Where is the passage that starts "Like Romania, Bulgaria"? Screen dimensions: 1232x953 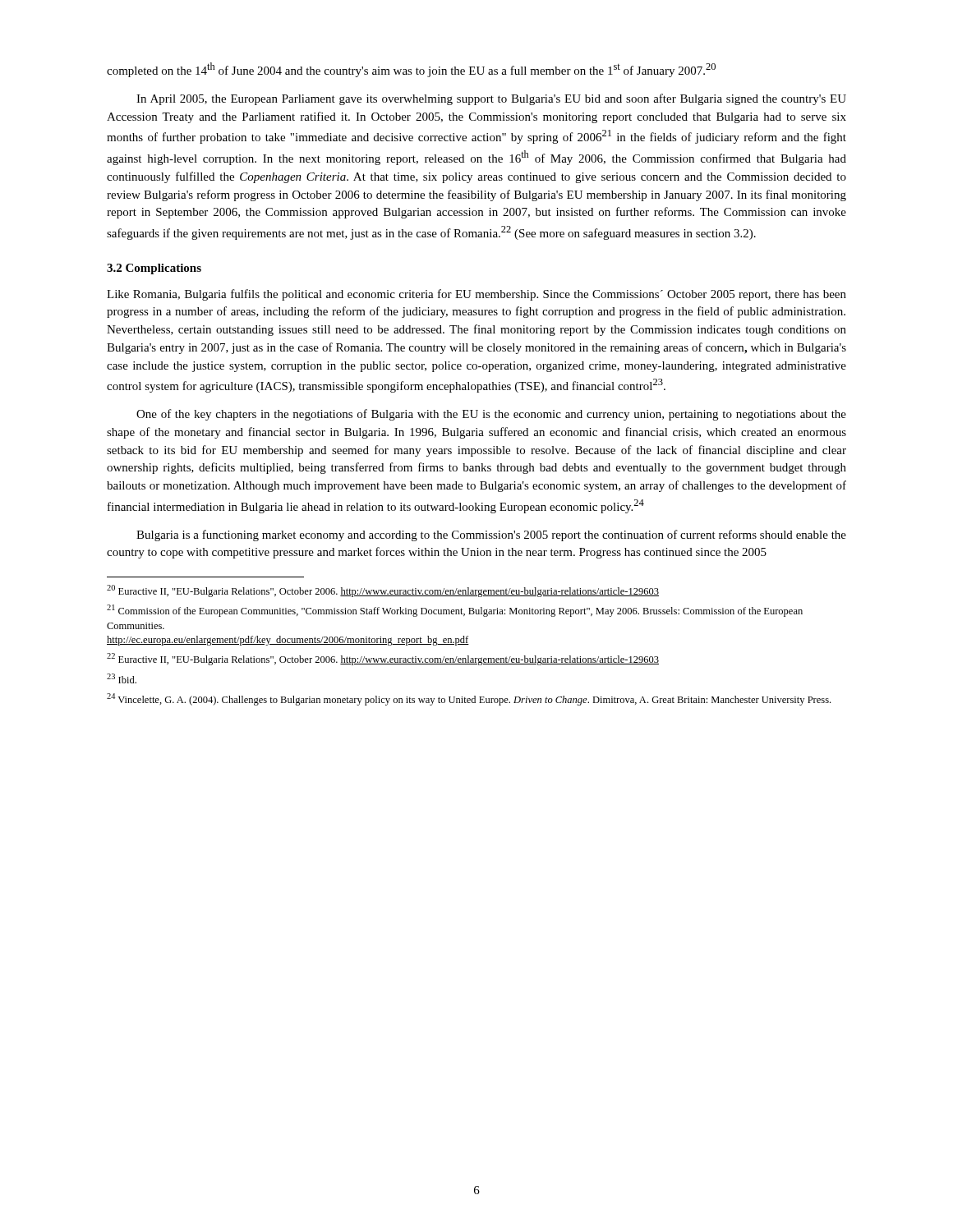[476, 341]
